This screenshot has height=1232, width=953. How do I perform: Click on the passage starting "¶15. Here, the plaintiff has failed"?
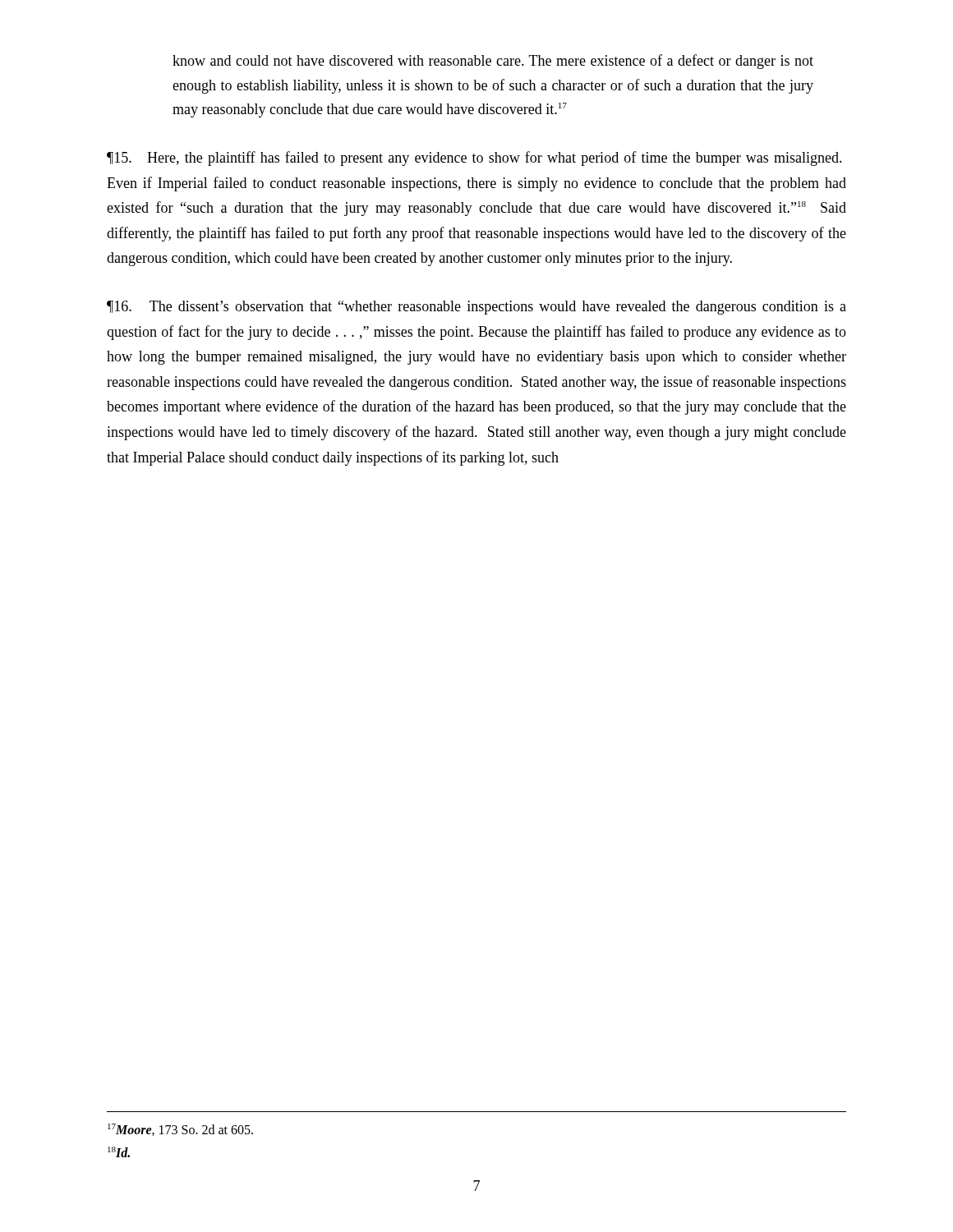click(x=476, y=208)
